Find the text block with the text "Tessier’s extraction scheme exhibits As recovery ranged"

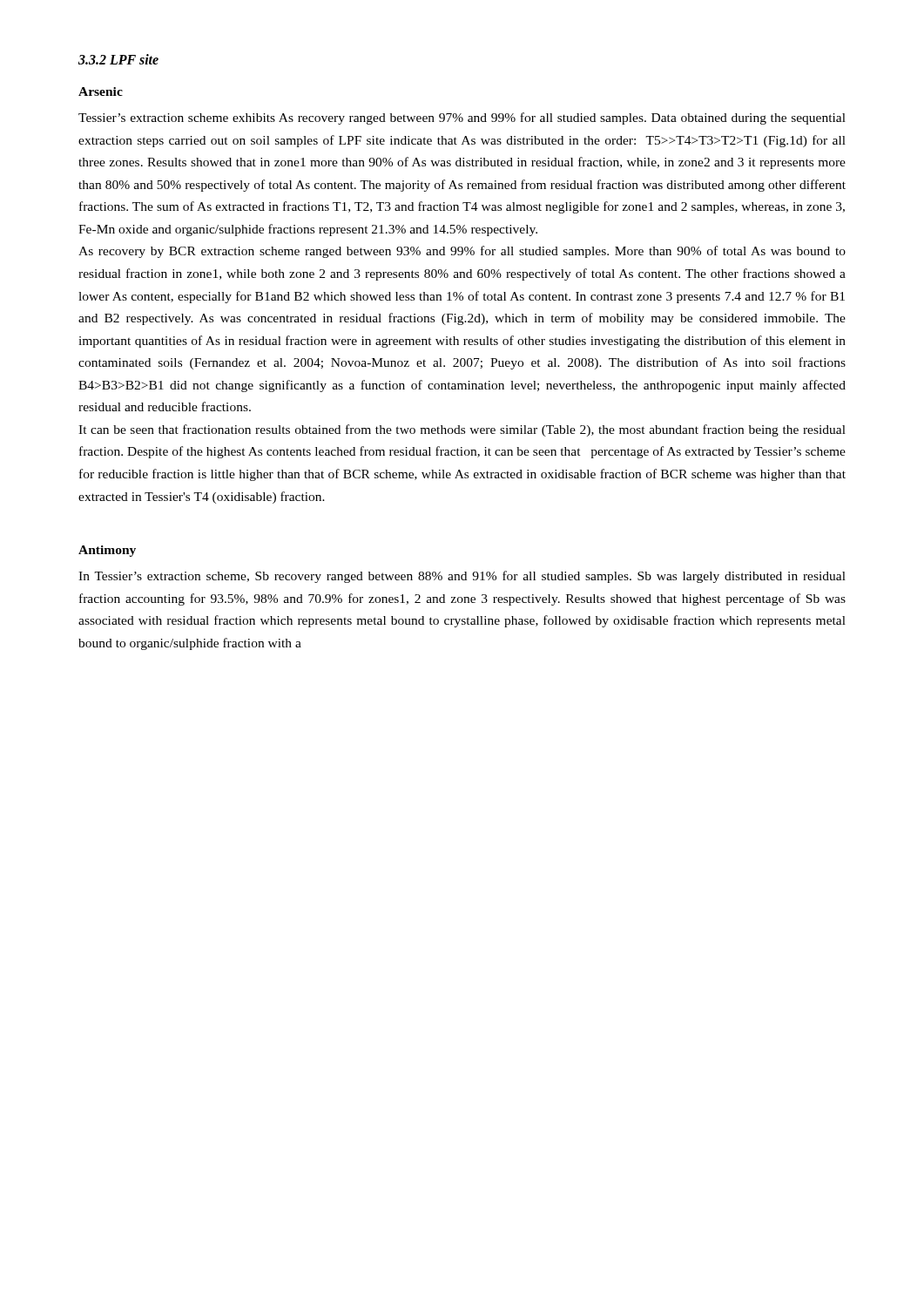pos(462,173)
